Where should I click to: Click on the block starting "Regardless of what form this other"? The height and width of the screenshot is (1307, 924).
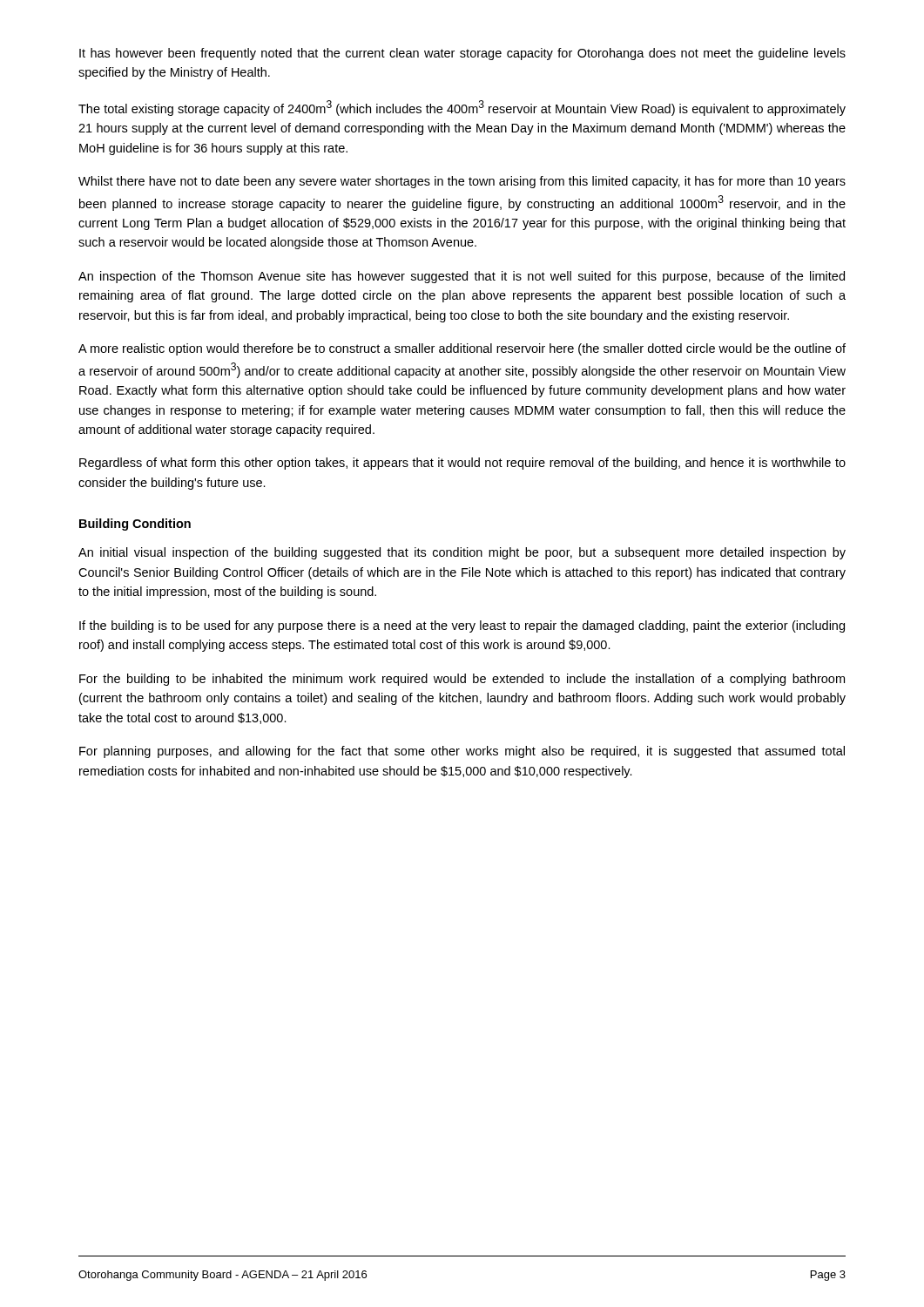point(462,473)
